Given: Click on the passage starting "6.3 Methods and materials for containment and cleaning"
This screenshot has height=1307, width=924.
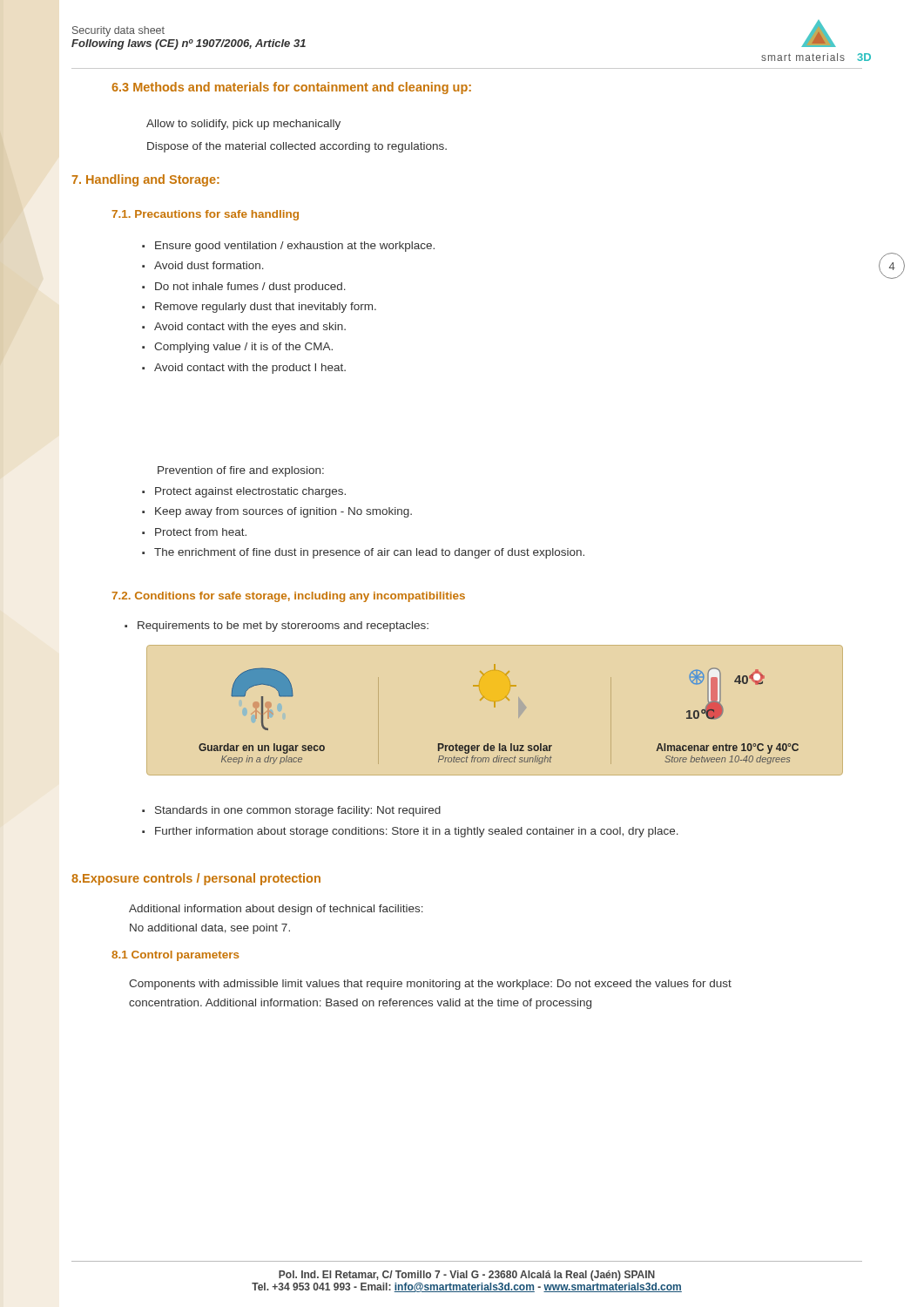Looking at the screenshot, I should [292, 87].
